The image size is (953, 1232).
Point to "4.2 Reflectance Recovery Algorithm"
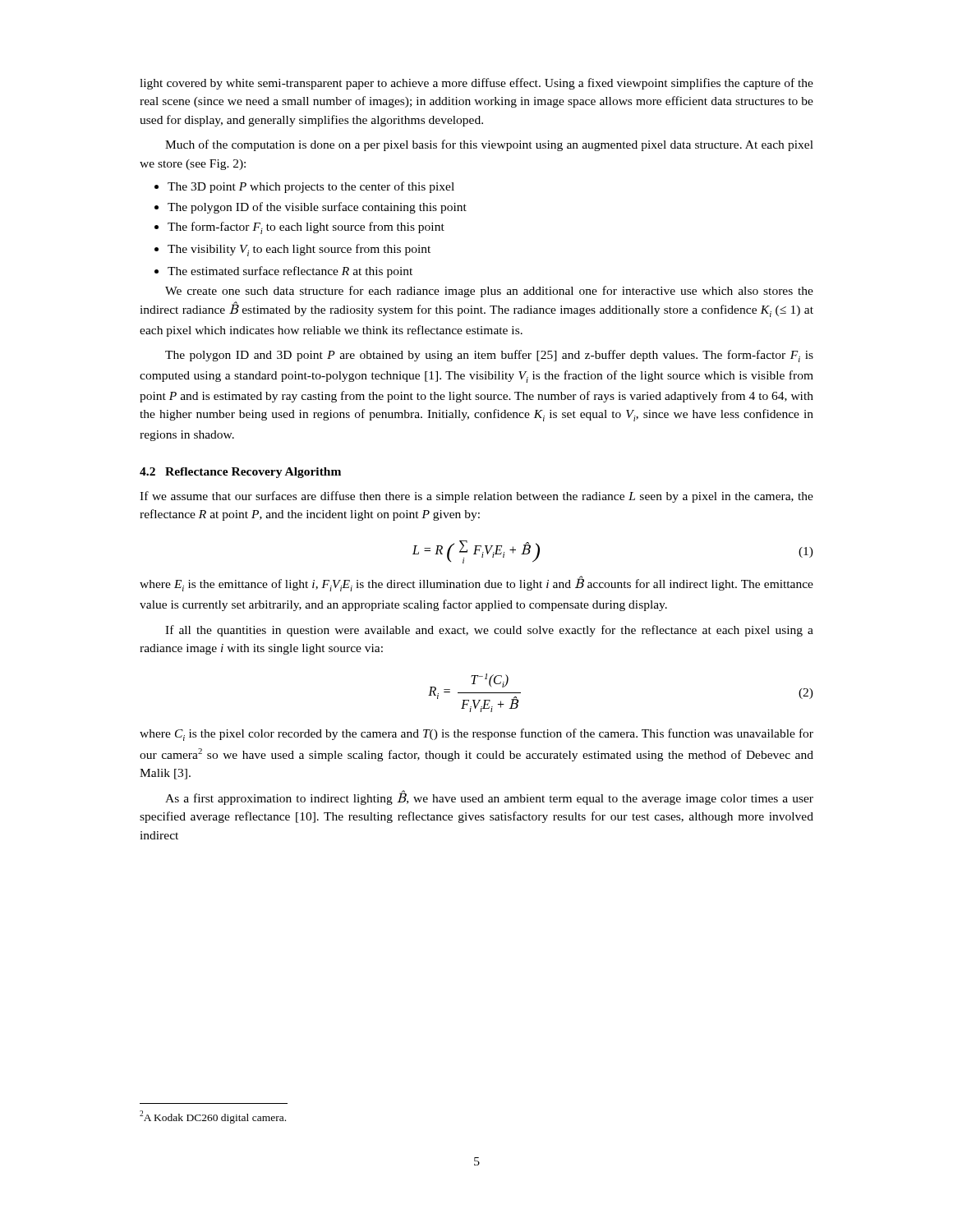pos(240,471)
